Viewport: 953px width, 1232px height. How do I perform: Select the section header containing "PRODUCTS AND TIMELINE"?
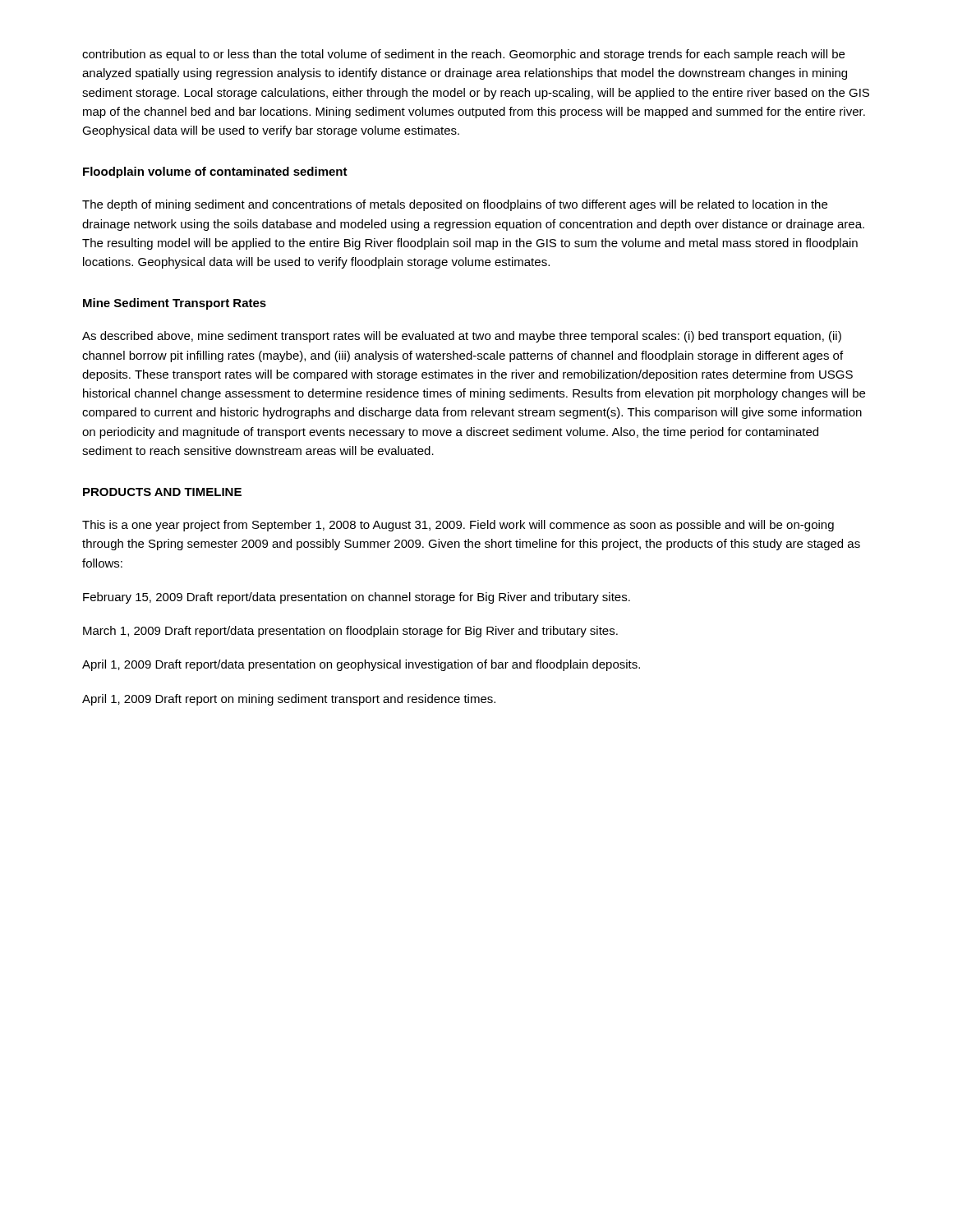pos(162,492)
